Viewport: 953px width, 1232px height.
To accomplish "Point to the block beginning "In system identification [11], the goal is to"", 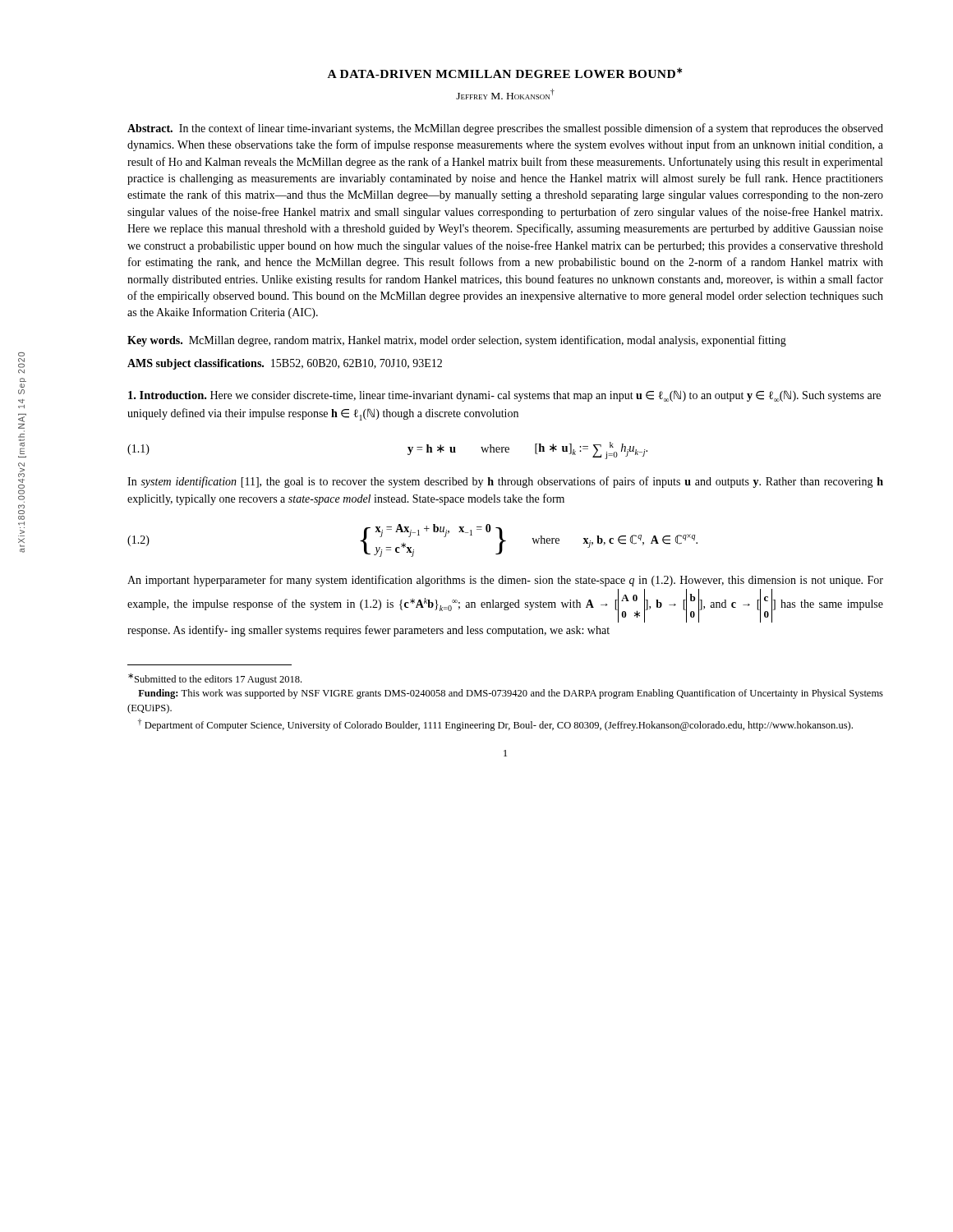I will click(505, 490).
